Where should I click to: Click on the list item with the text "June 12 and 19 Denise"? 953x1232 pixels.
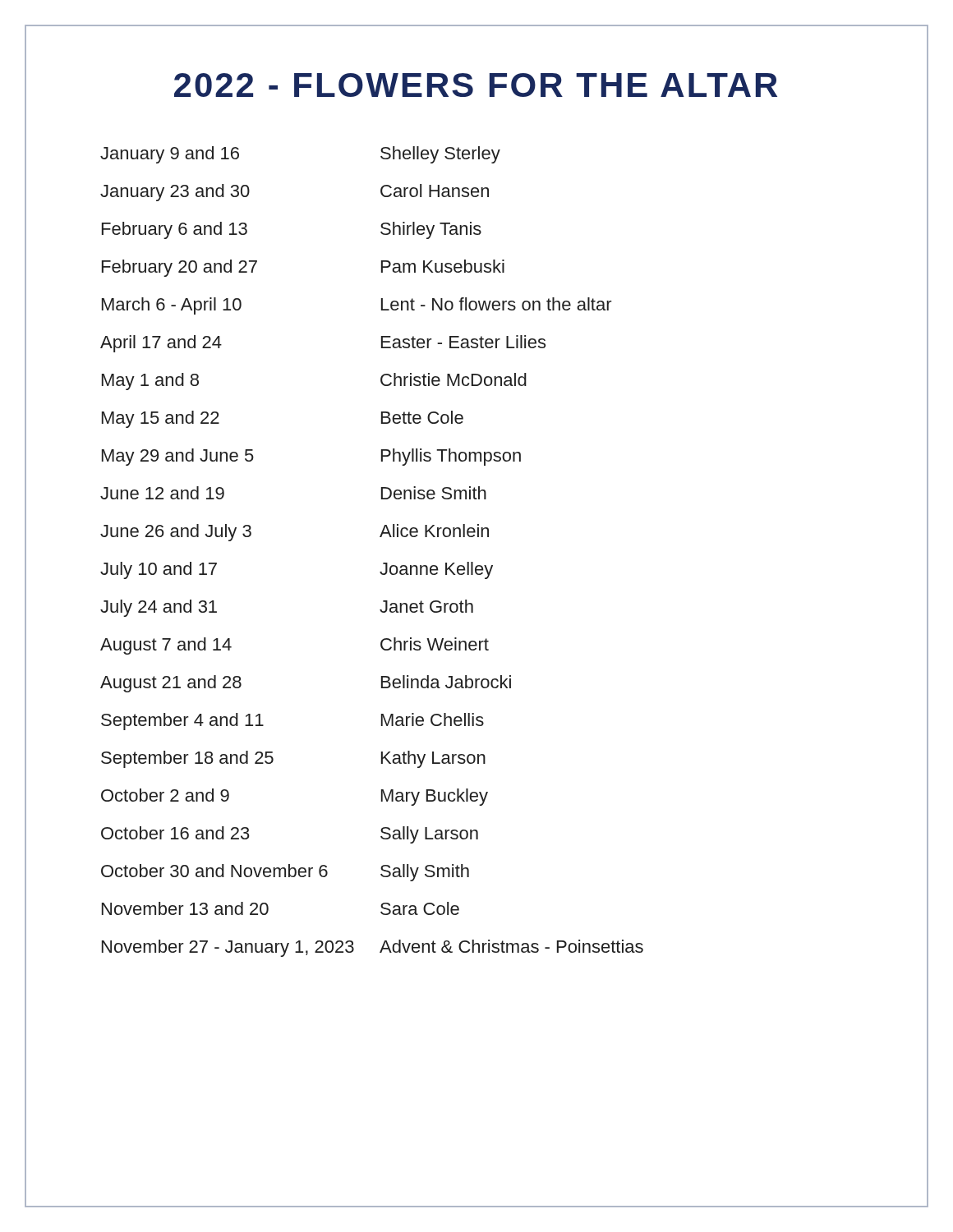point(161,493)
